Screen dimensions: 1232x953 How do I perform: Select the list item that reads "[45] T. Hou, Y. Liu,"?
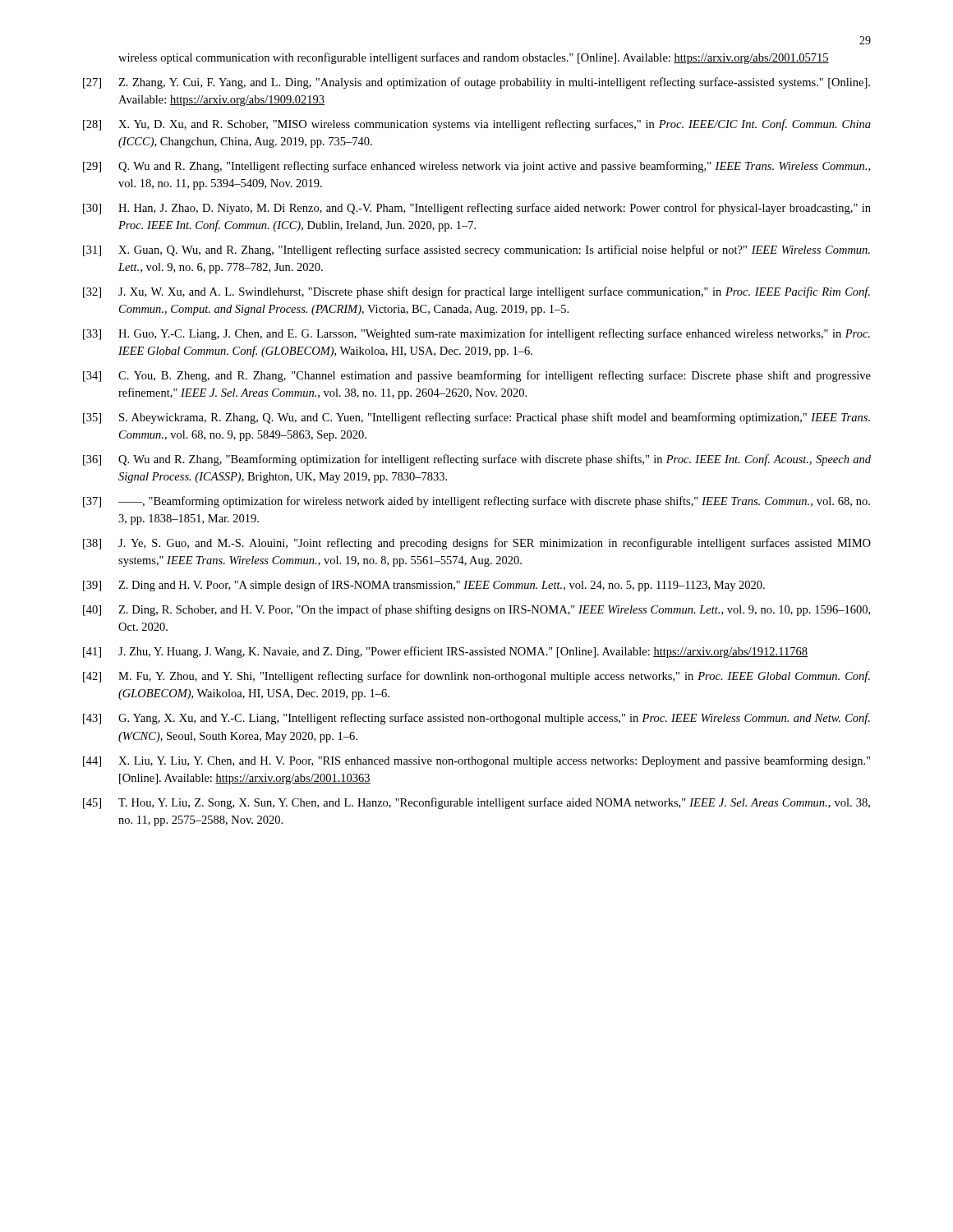click(x=476, y=811)
